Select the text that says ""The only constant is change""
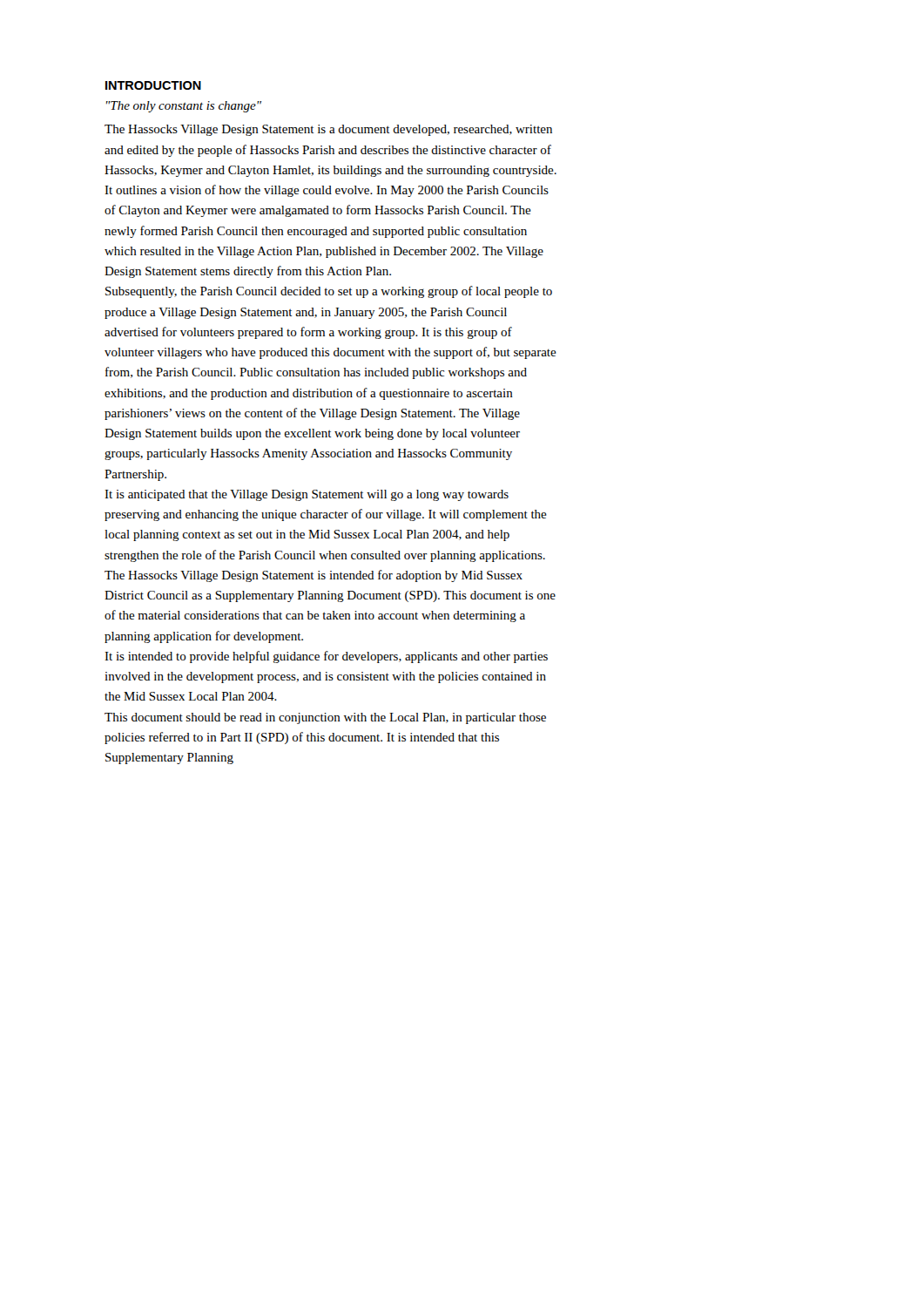924x1307 pixels. pos(184,107)
